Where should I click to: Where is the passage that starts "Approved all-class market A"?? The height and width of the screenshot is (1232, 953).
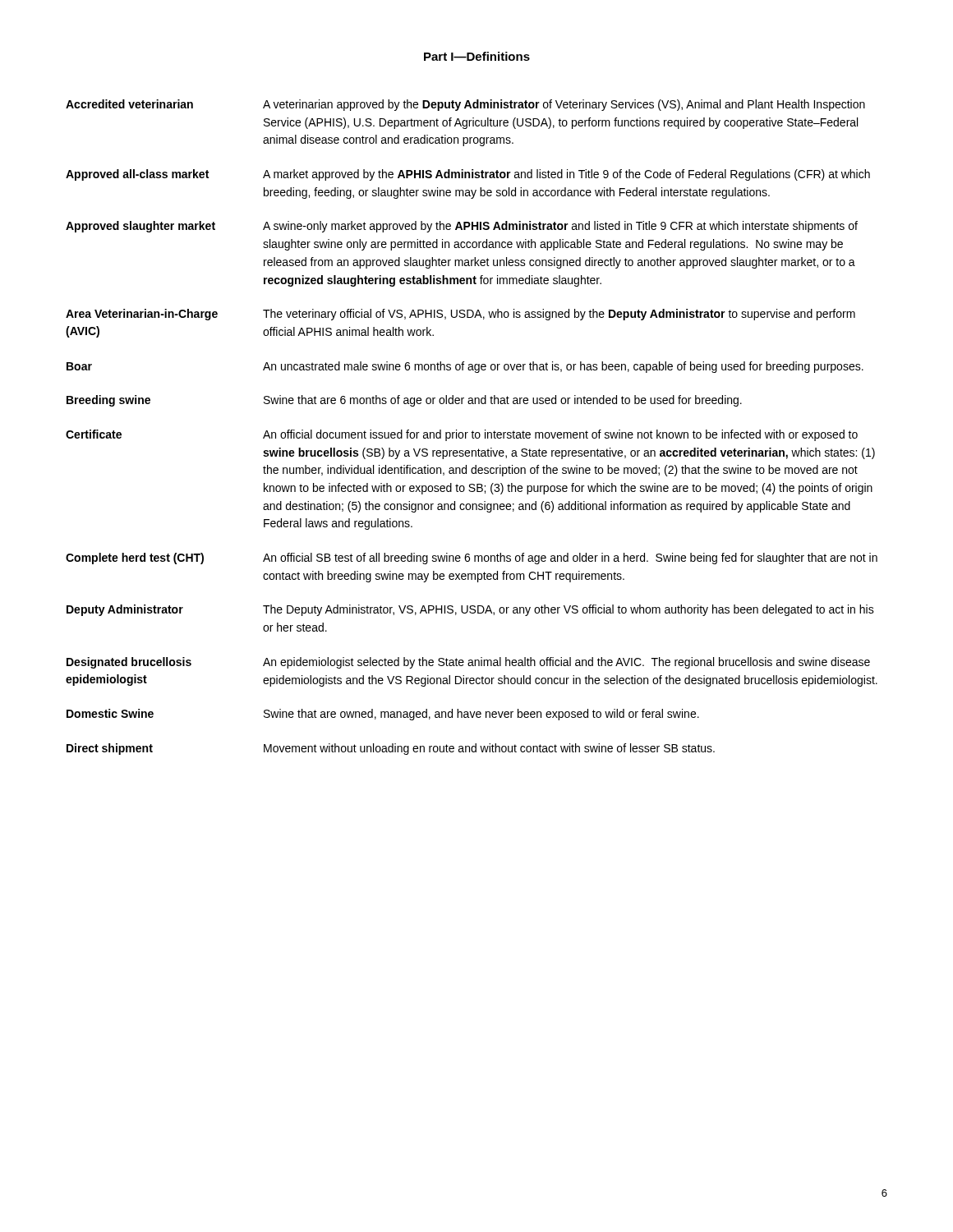(x=476, y=184)
